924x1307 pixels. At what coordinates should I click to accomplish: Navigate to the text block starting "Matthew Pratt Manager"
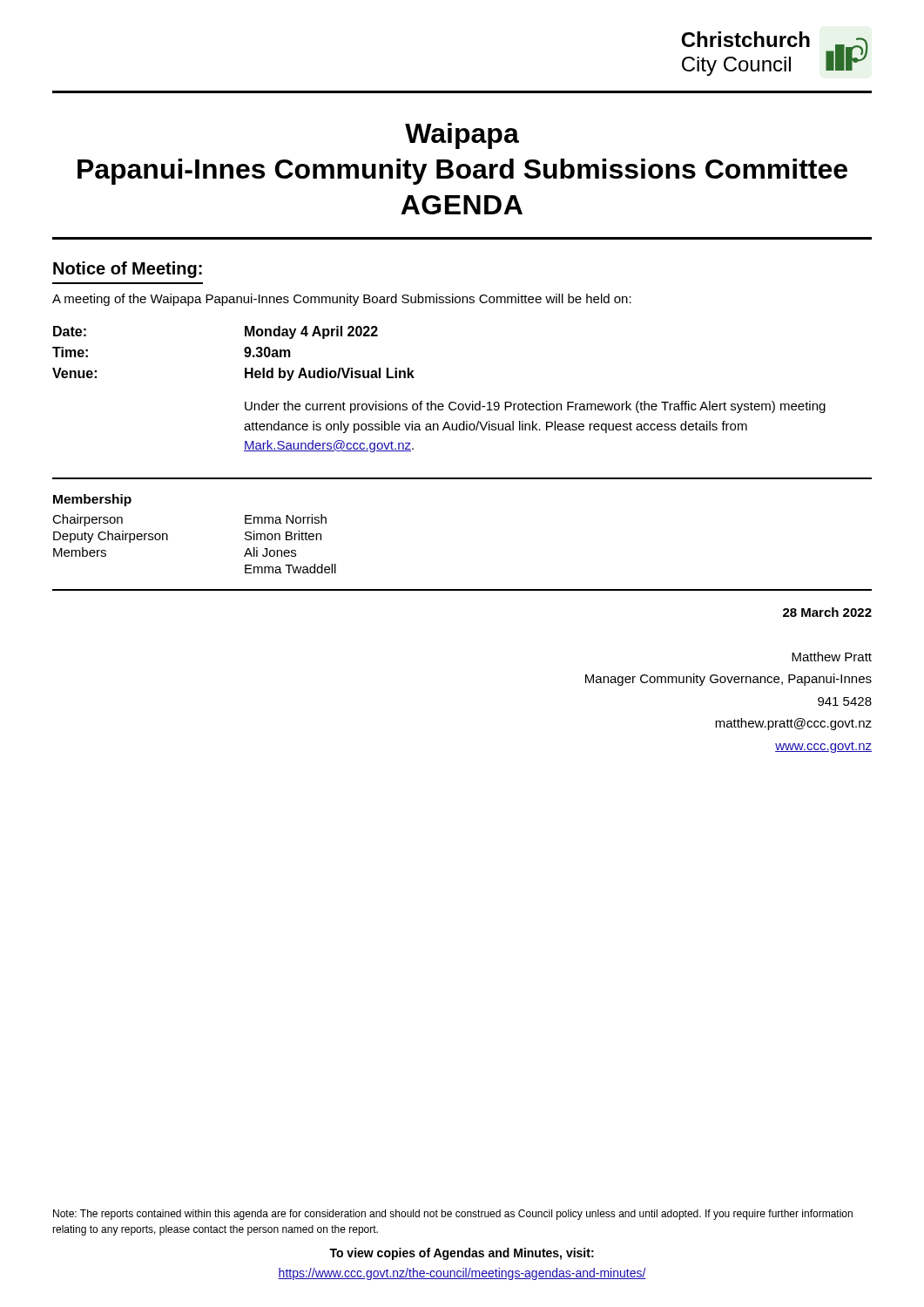click(832, 657)
